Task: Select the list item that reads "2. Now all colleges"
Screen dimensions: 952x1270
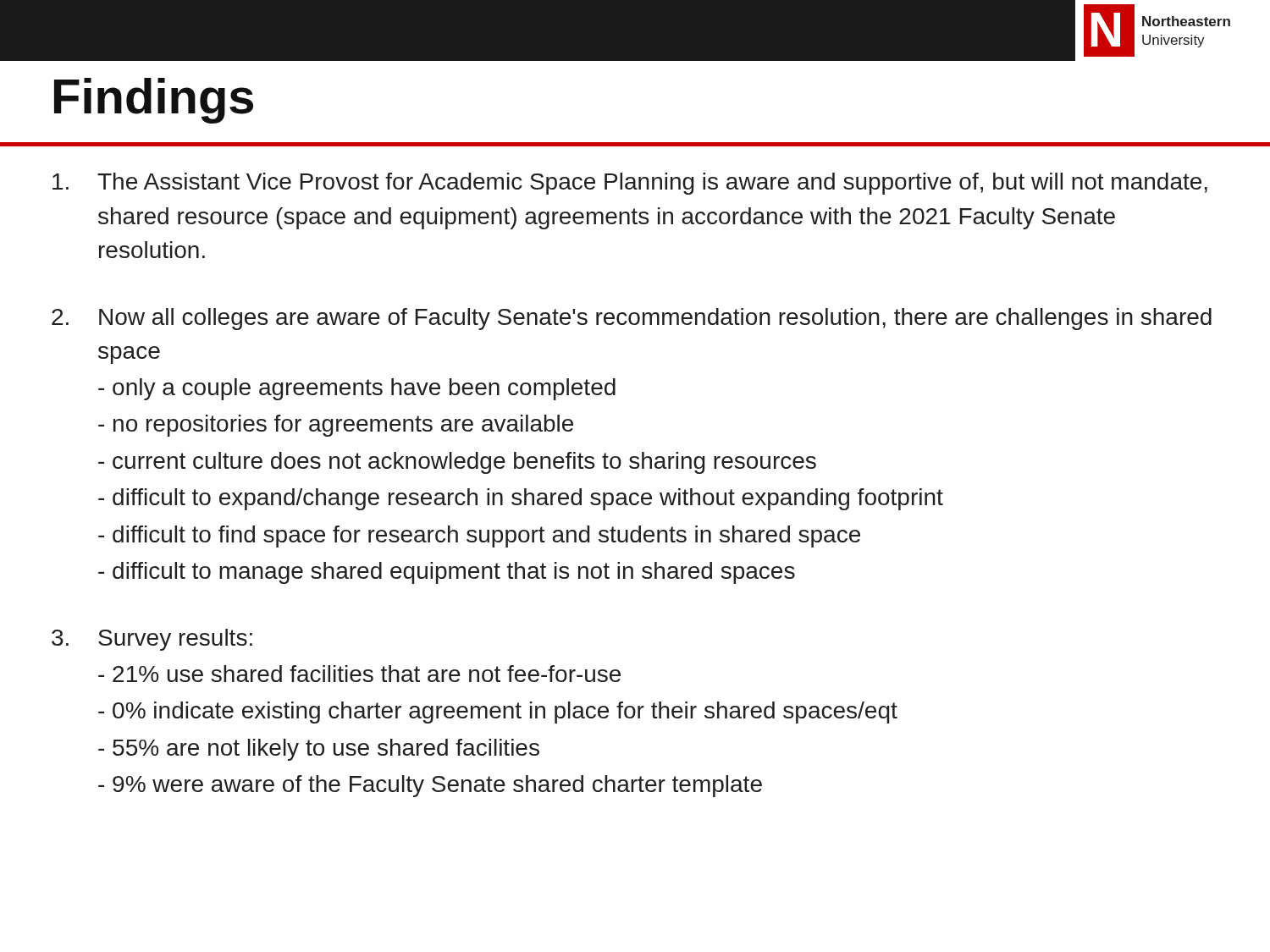Action: click(x=635, y=445)
